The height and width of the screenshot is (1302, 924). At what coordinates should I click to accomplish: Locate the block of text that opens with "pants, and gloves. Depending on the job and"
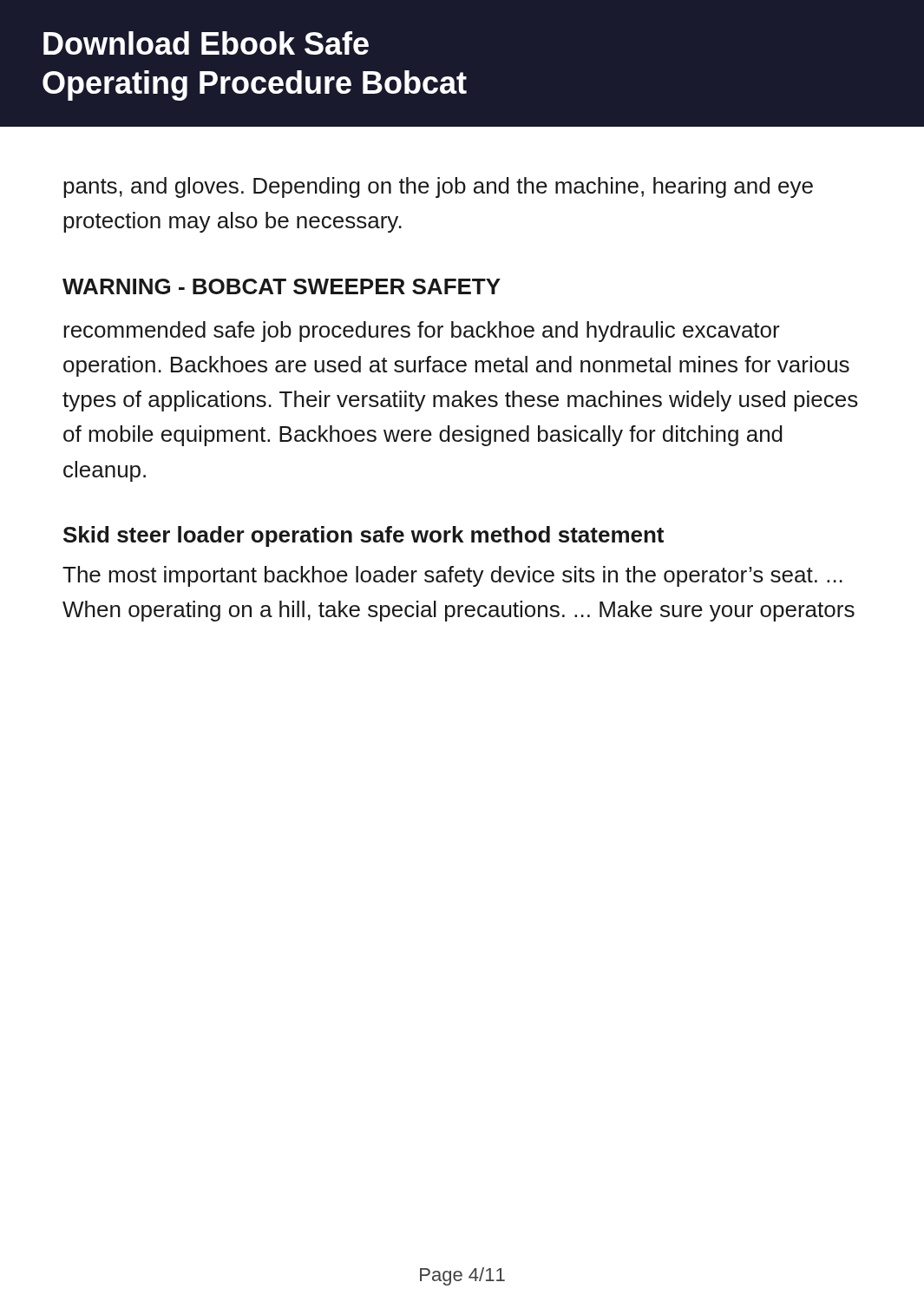[438, 203]
